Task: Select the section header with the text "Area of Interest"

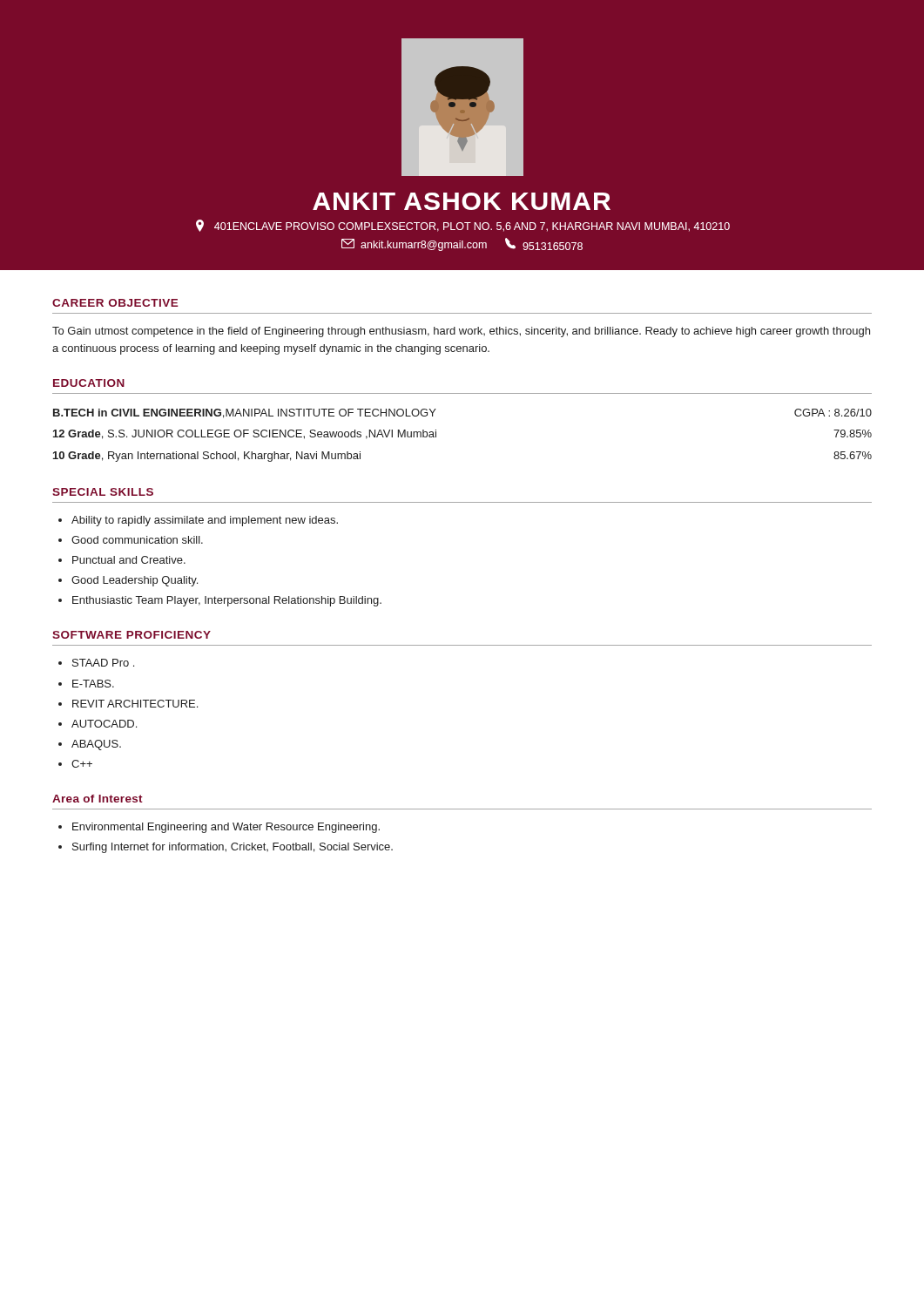Action: (97, 799)
